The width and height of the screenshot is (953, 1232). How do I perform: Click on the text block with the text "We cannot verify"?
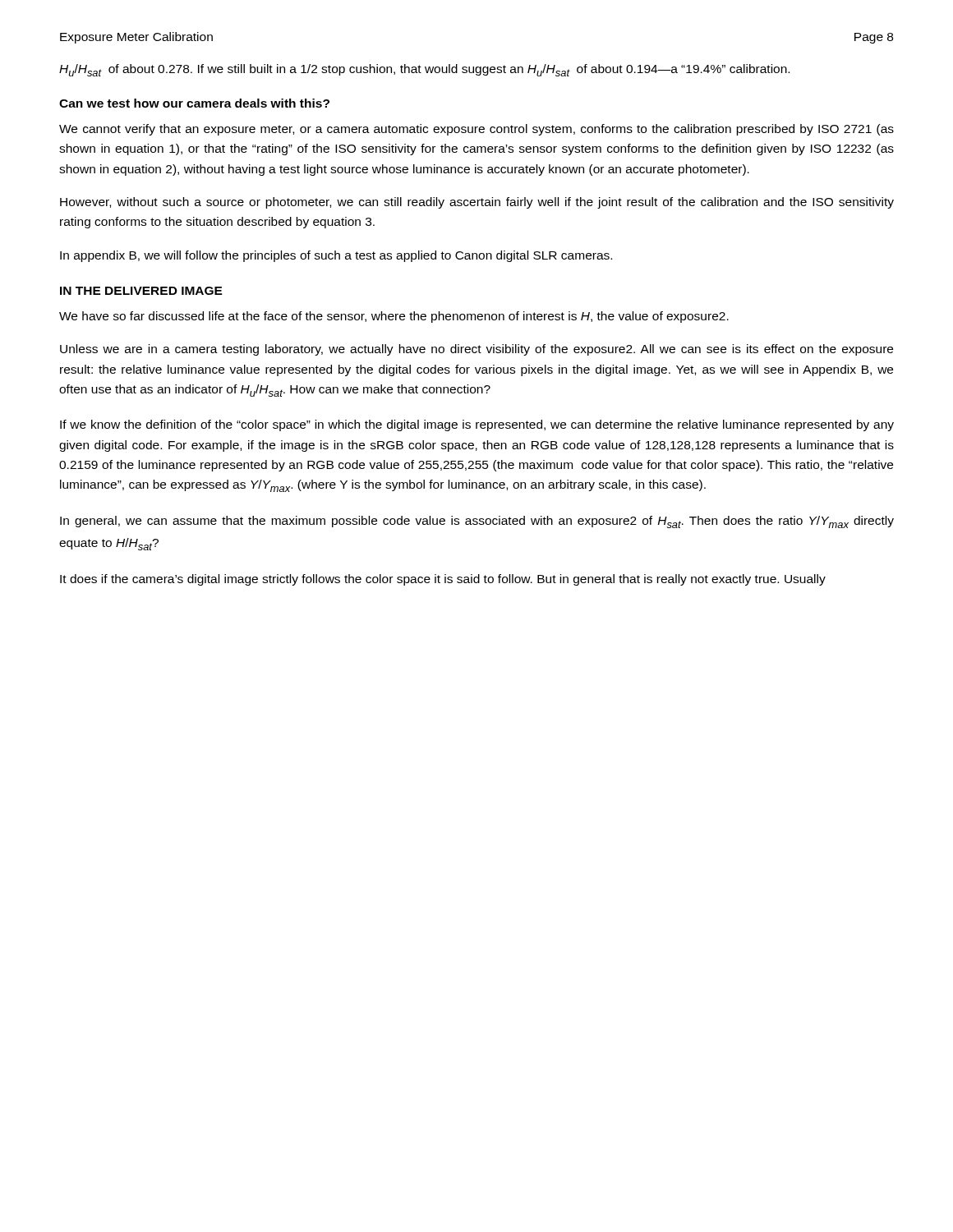pos(476,149)
